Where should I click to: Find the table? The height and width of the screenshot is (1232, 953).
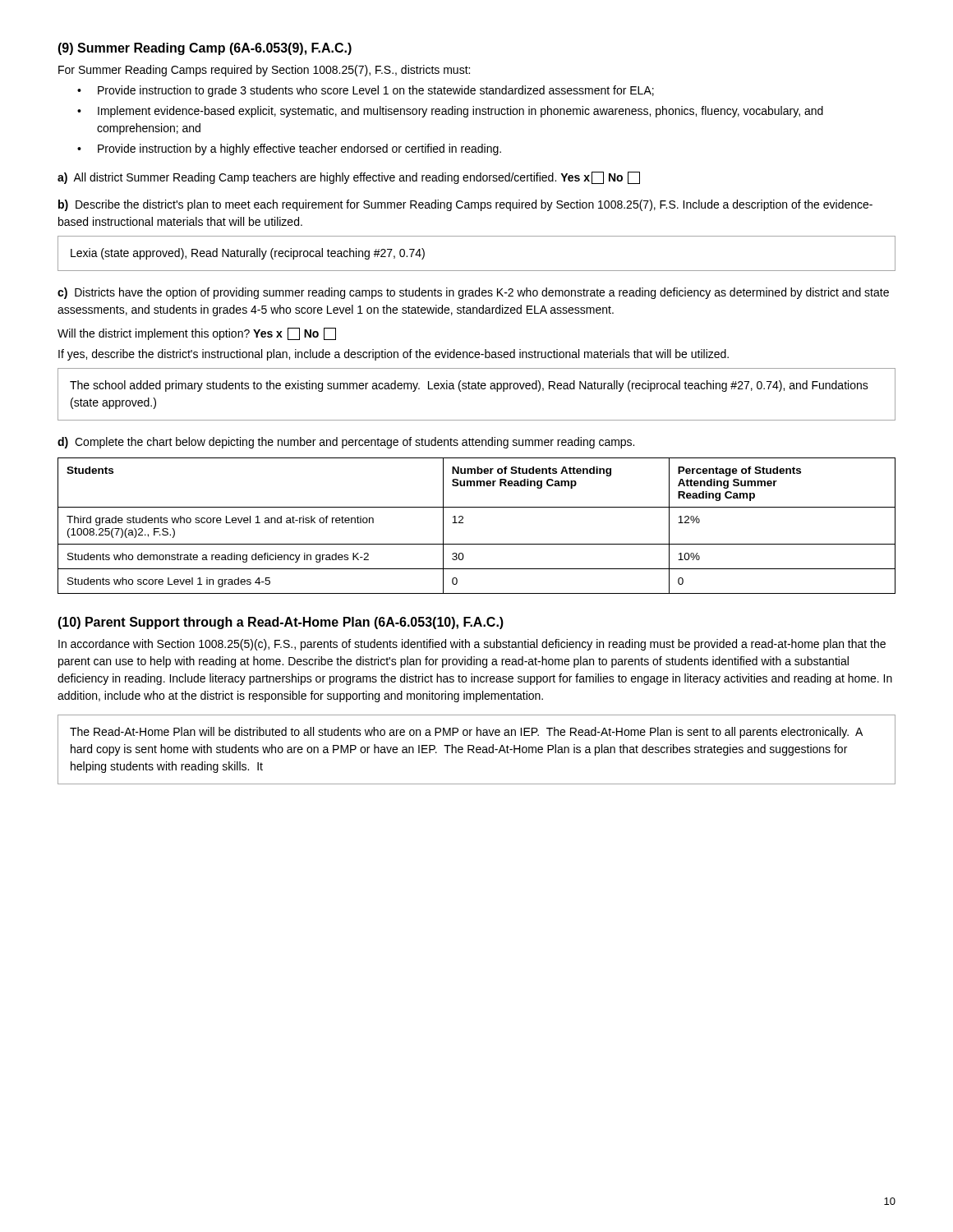pyautogui.click(x=476, y=526)
